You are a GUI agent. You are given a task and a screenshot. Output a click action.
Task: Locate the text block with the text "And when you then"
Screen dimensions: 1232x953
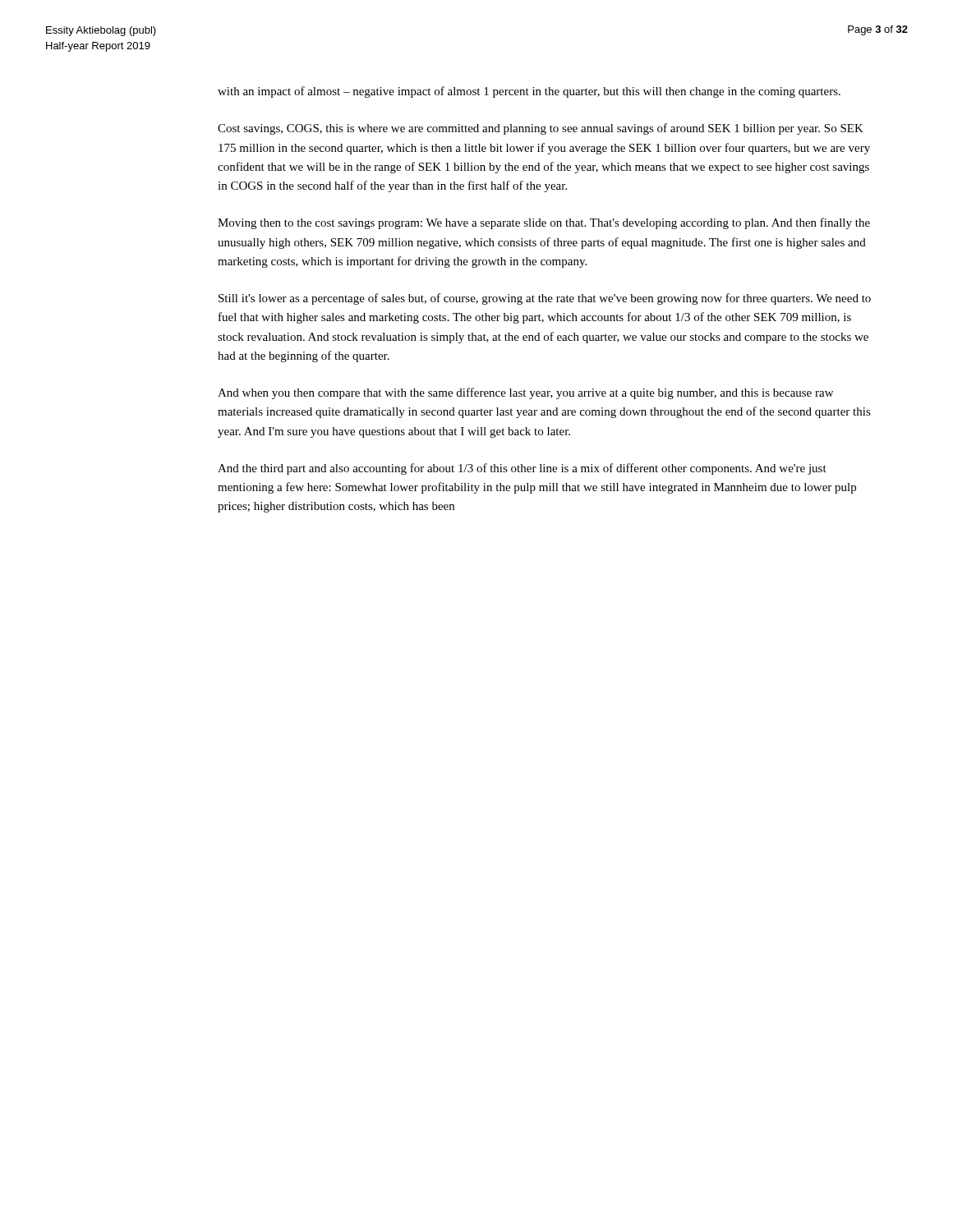tap(544, 412)
